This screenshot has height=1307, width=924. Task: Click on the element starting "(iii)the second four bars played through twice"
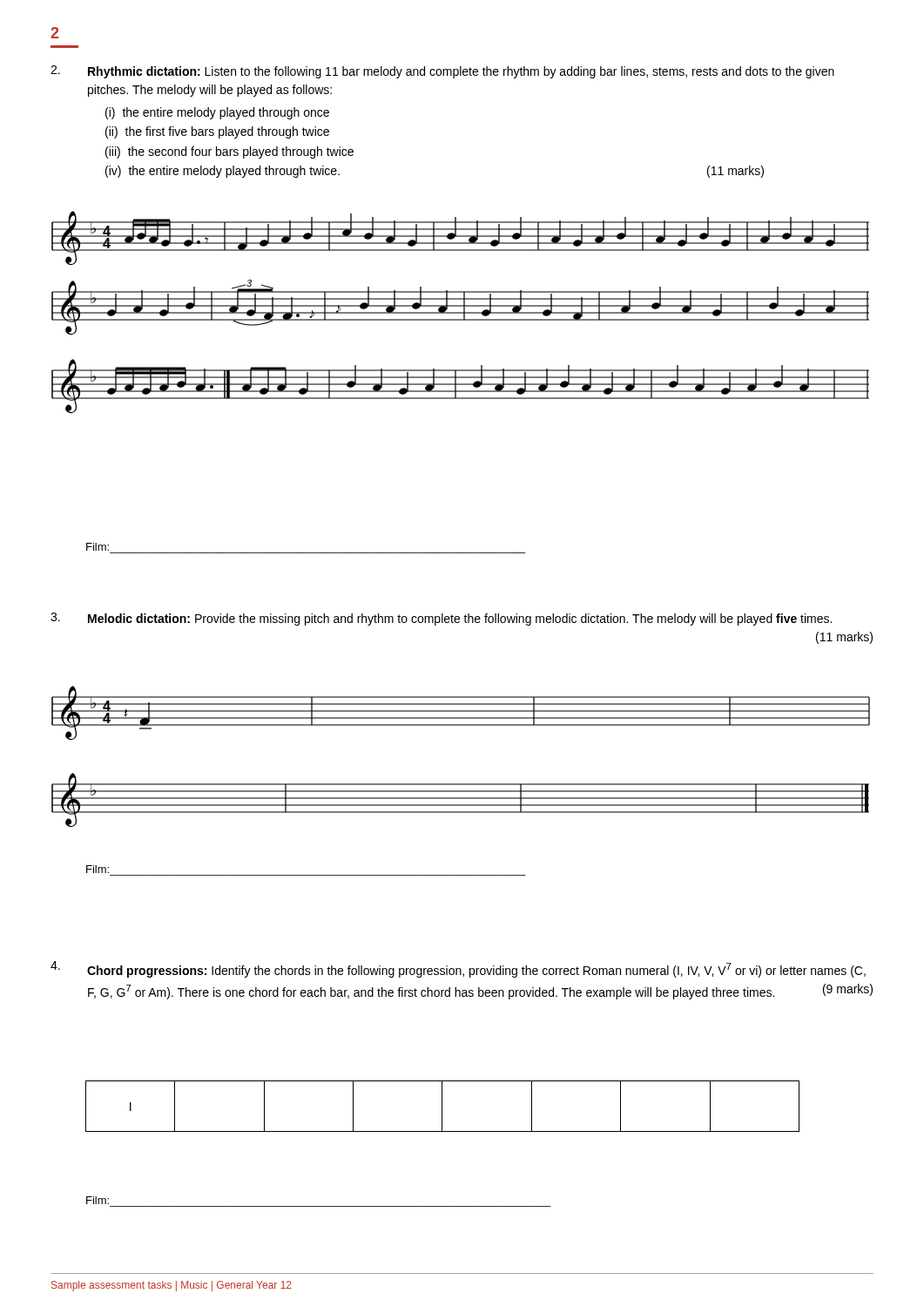(229, 152)
